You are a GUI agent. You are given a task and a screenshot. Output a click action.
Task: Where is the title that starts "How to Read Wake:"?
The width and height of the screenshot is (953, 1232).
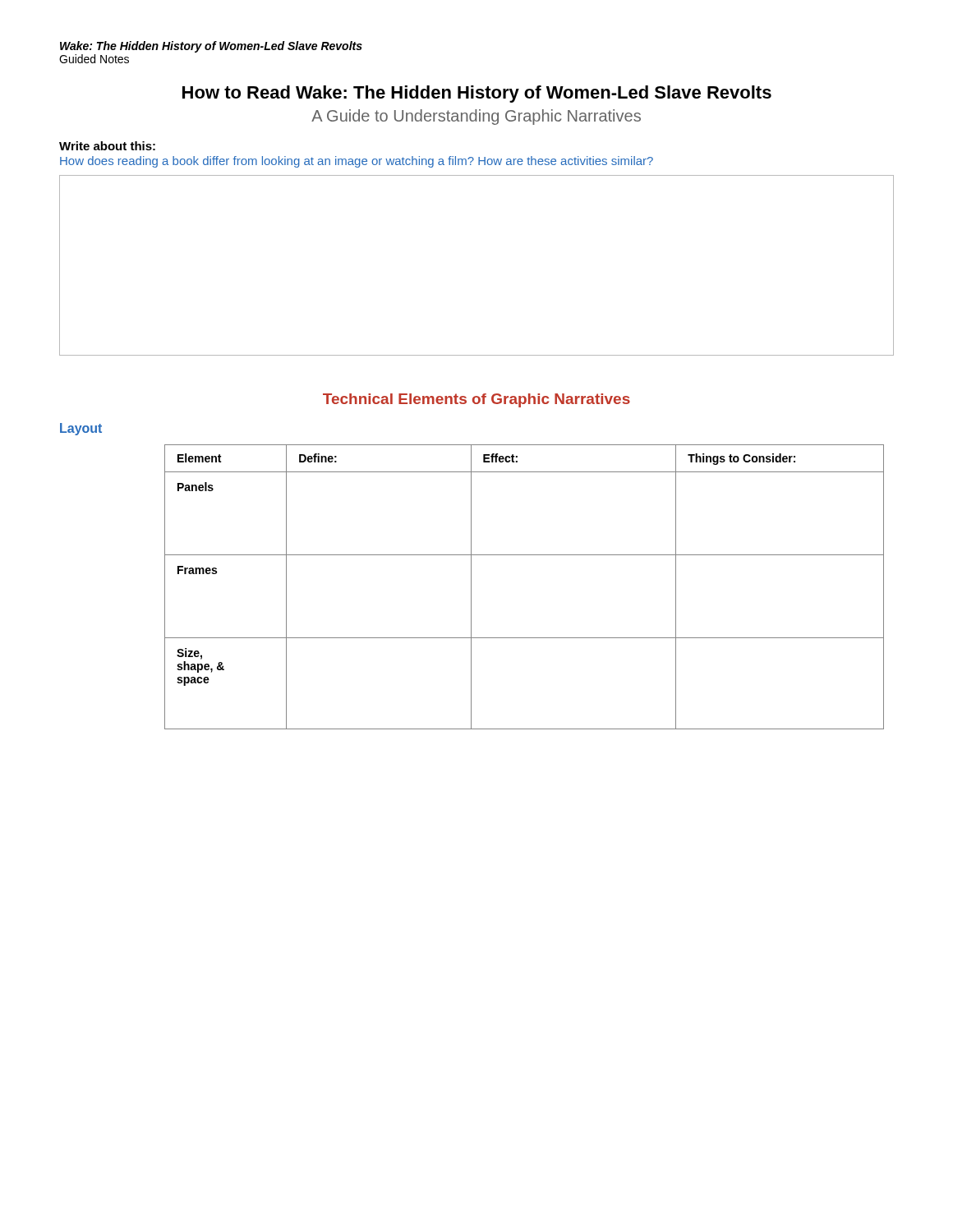coord(476,92)
